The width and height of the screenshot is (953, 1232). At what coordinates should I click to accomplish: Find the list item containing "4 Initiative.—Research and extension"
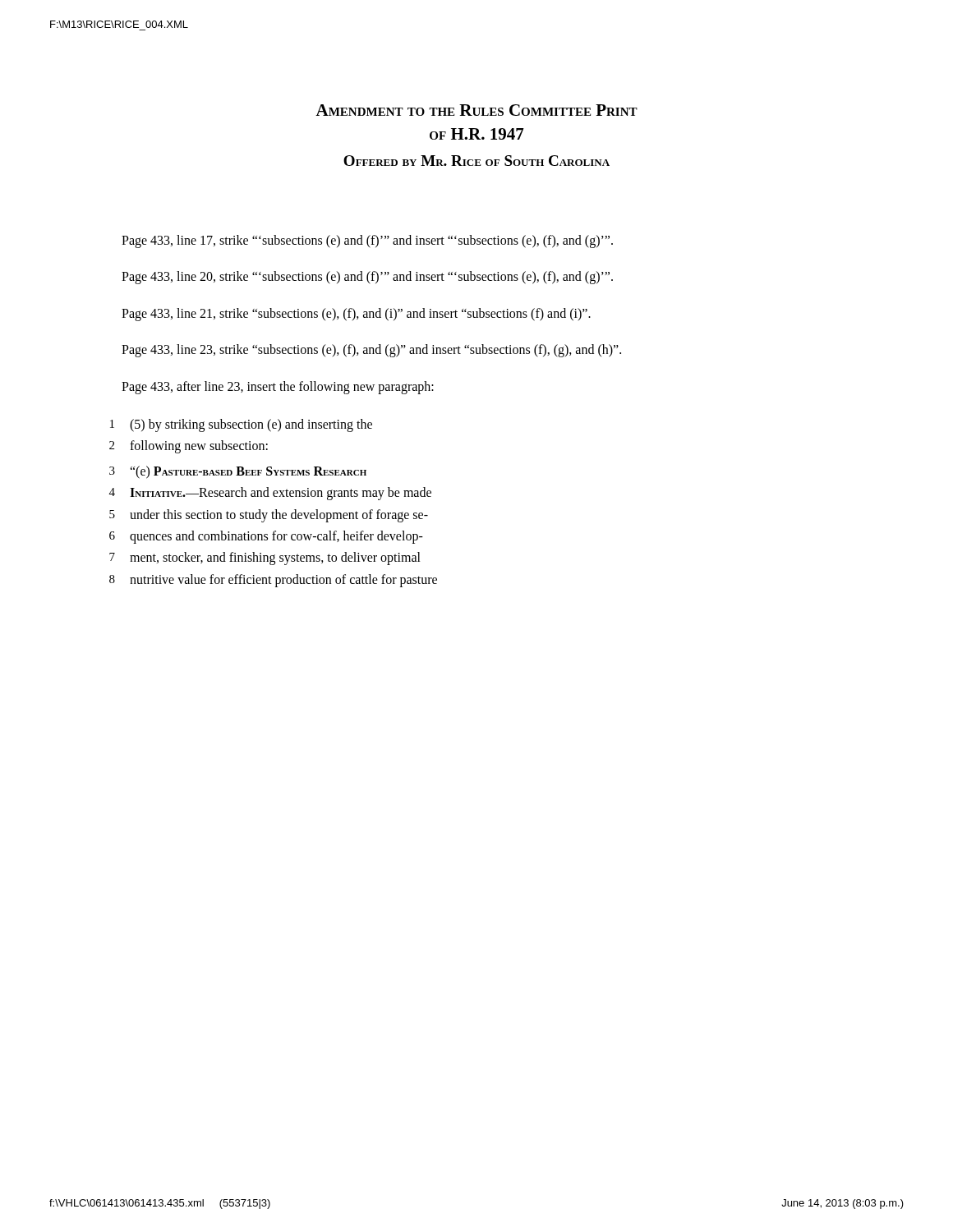(x=270, y=494)
